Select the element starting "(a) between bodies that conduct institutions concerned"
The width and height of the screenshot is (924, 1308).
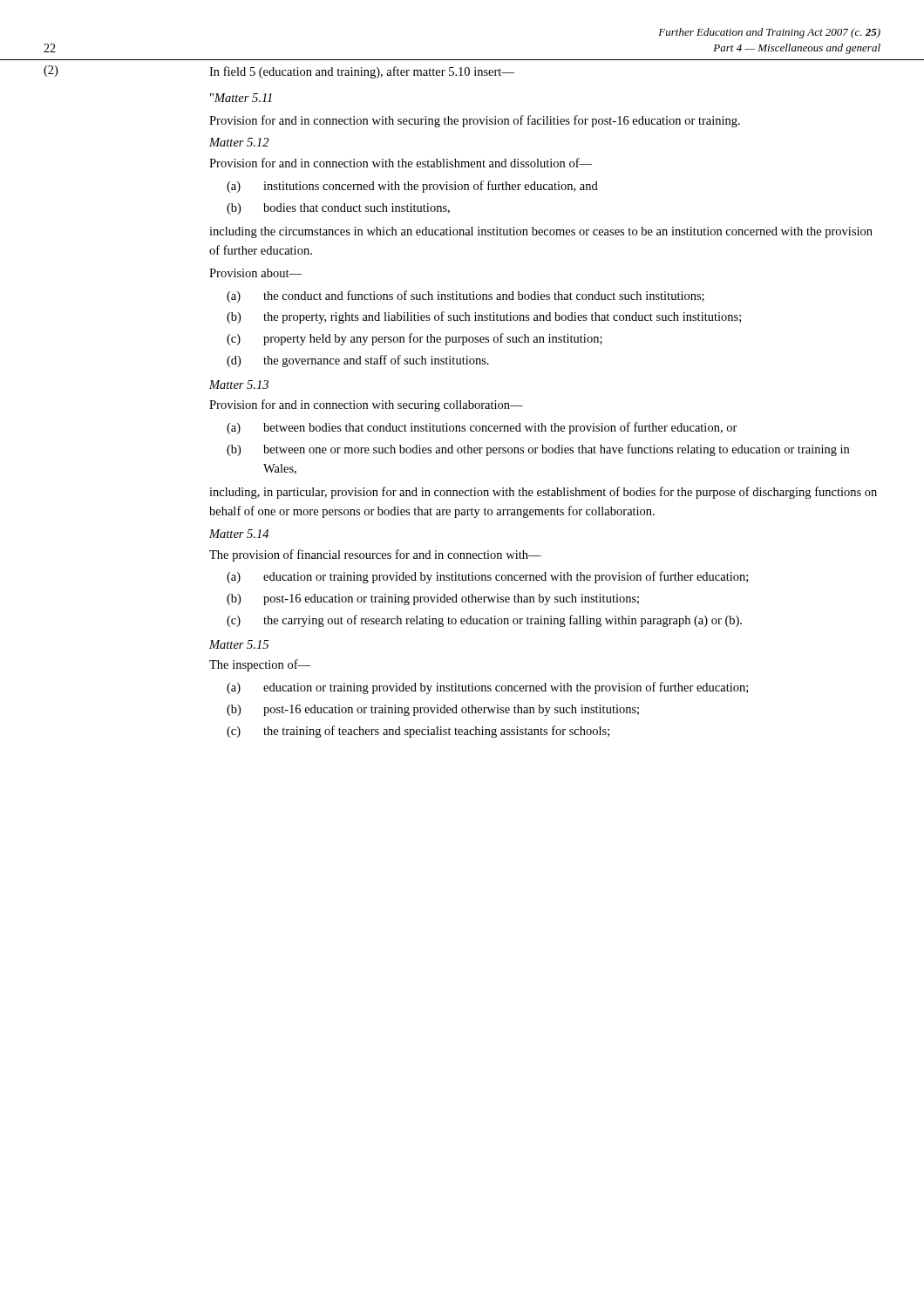(545, 428)
